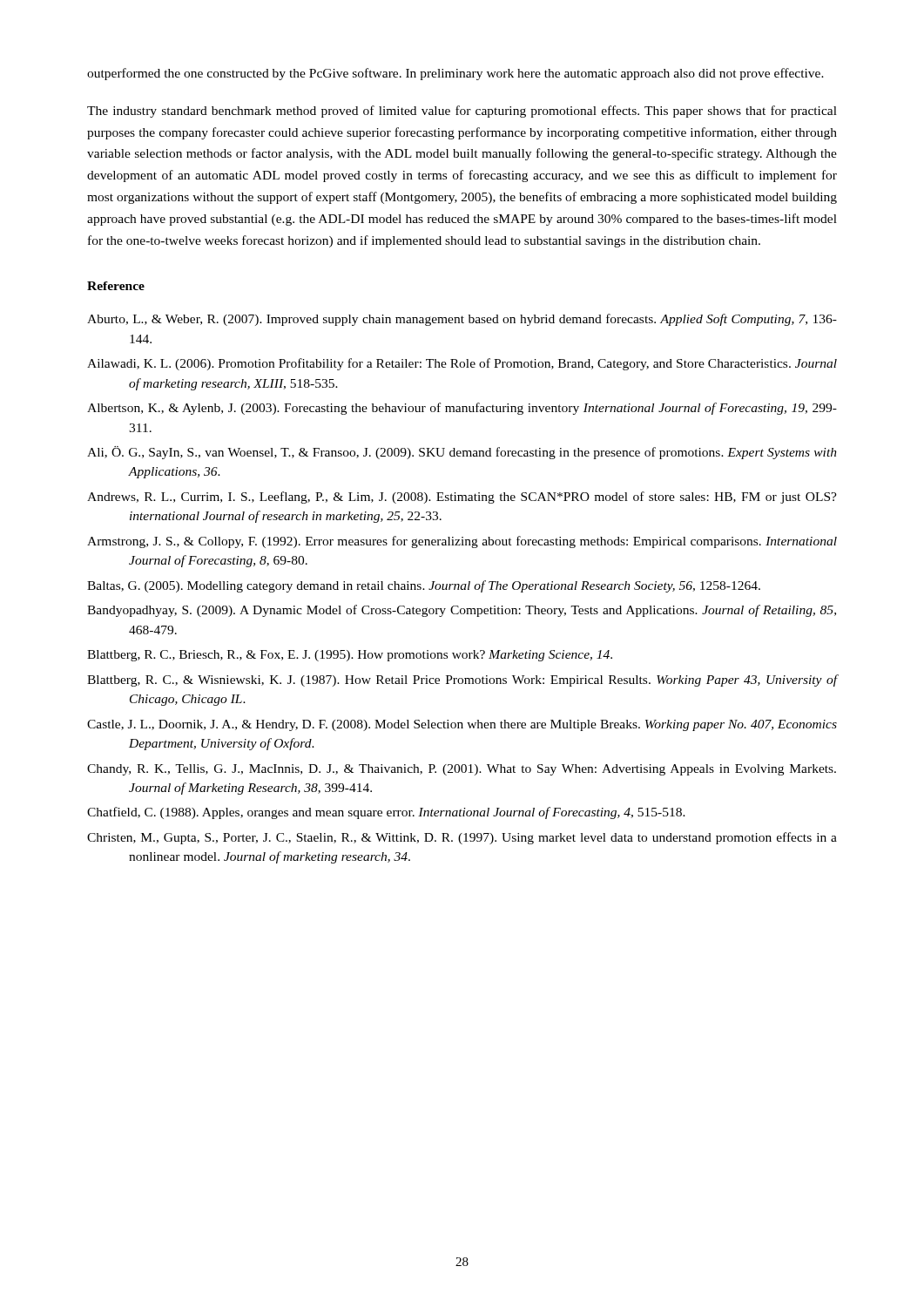924x1307 pixels.
Task: Navigate to the element starting "The industry standard benchmark method proved"
Action: click(x=462, y=176)
